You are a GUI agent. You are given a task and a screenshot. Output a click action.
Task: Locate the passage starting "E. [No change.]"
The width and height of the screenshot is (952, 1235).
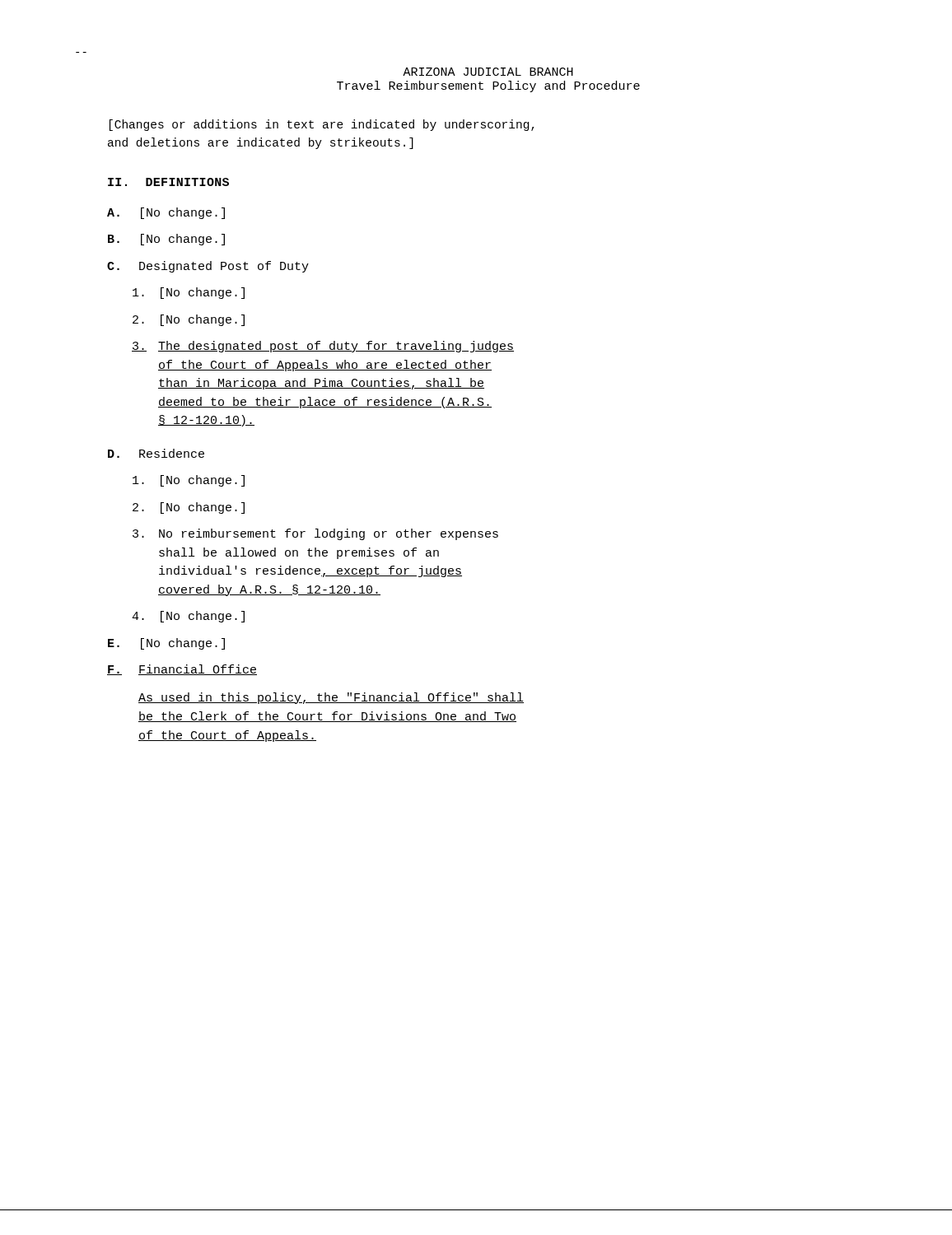tap(166, 644)
